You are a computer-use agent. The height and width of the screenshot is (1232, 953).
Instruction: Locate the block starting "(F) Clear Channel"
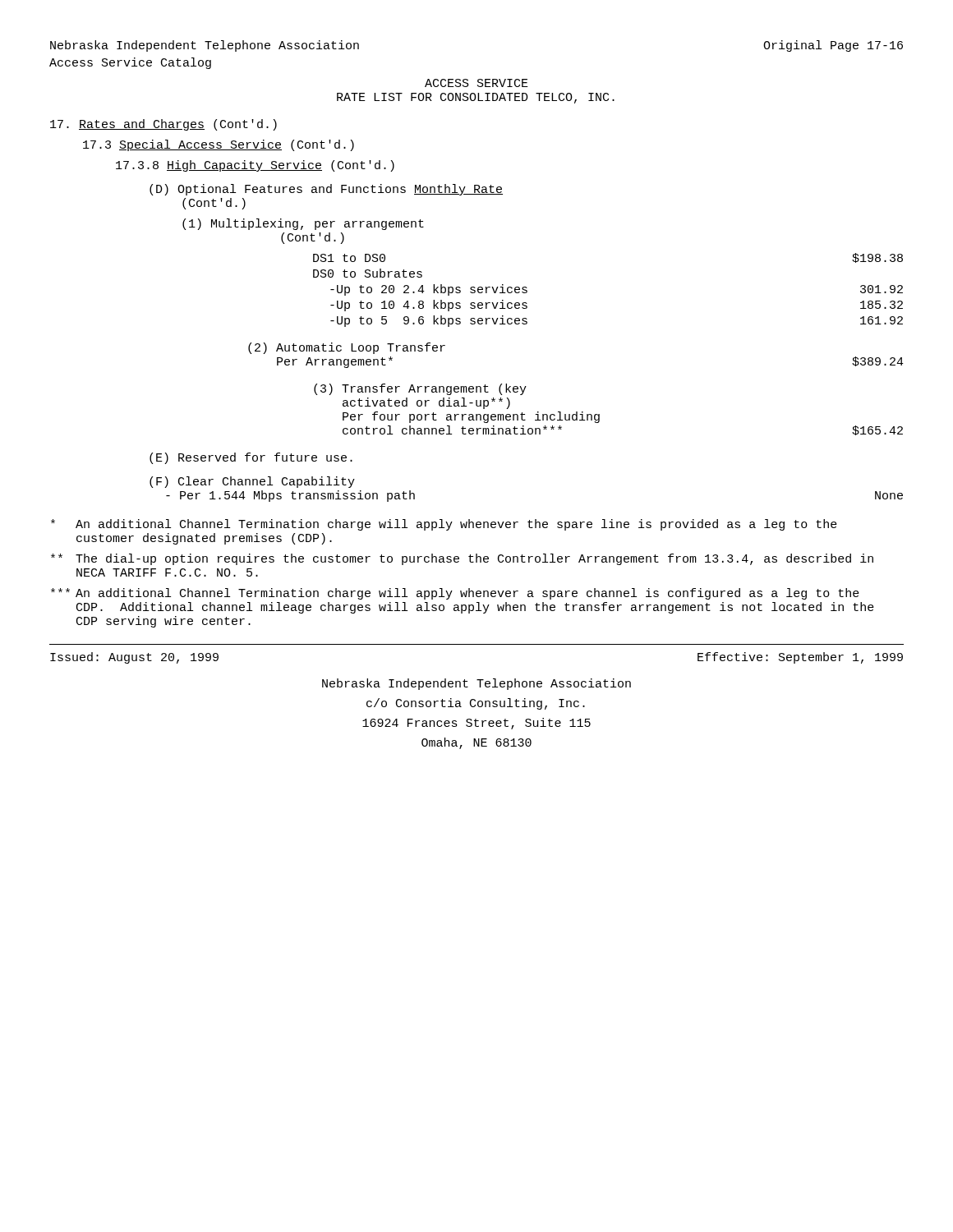click(x=252, y=482)
